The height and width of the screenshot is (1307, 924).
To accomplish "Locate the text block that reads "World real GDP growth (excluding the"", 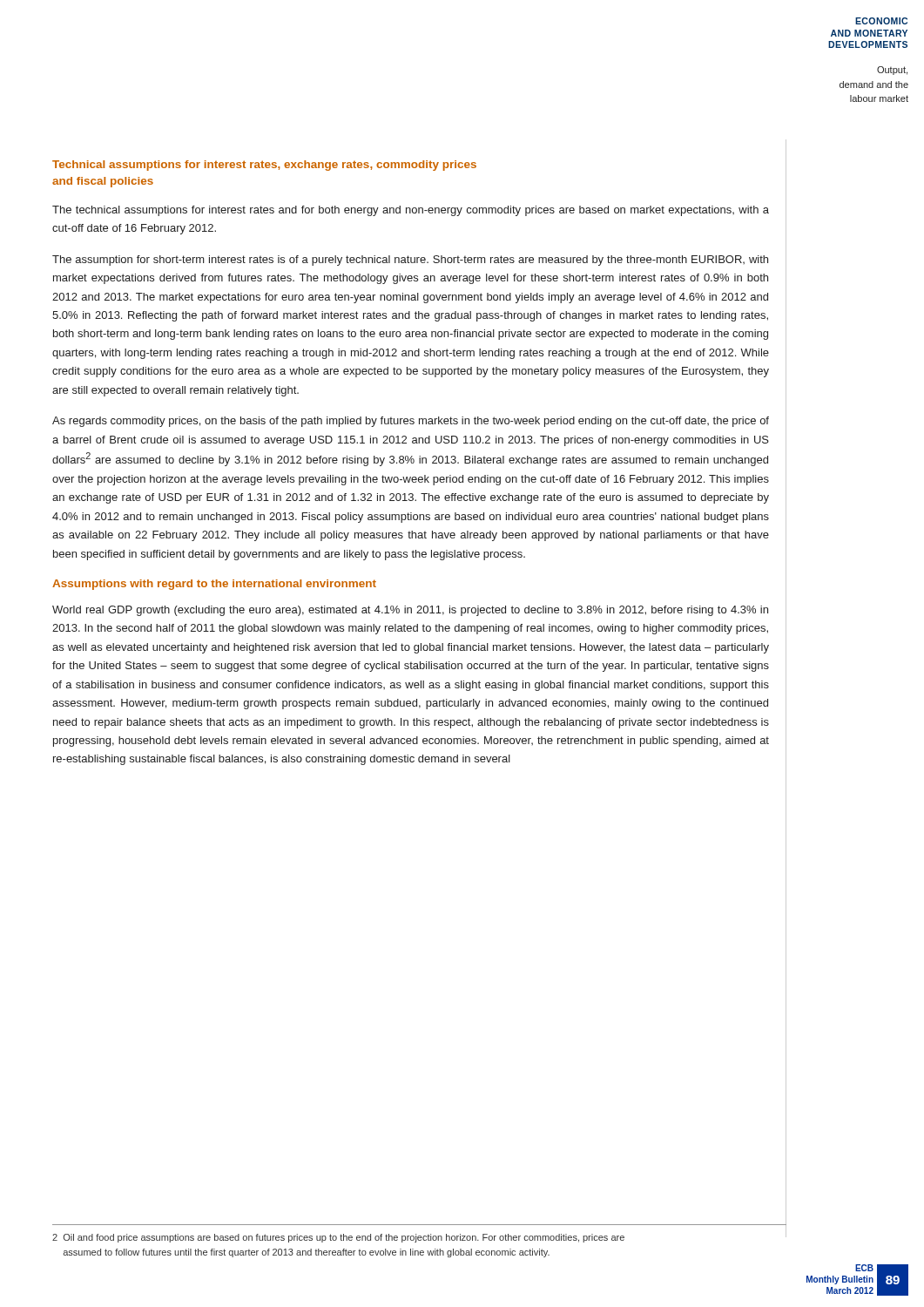I will pyautogui.click(x=411, y=684).
